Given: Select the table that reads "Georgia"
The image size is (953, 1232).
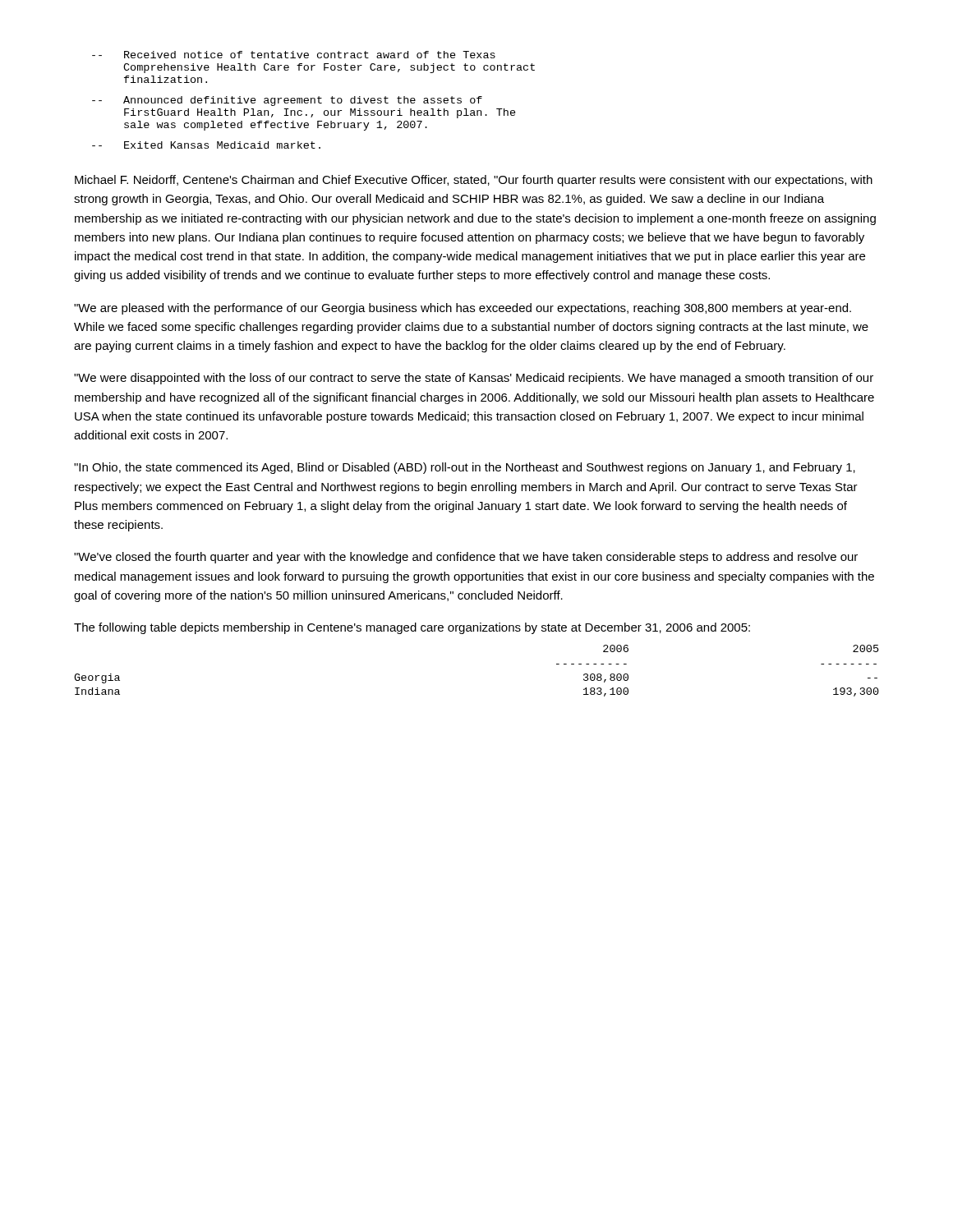Looking at the screenshot, I should click(x=476, y=671).
